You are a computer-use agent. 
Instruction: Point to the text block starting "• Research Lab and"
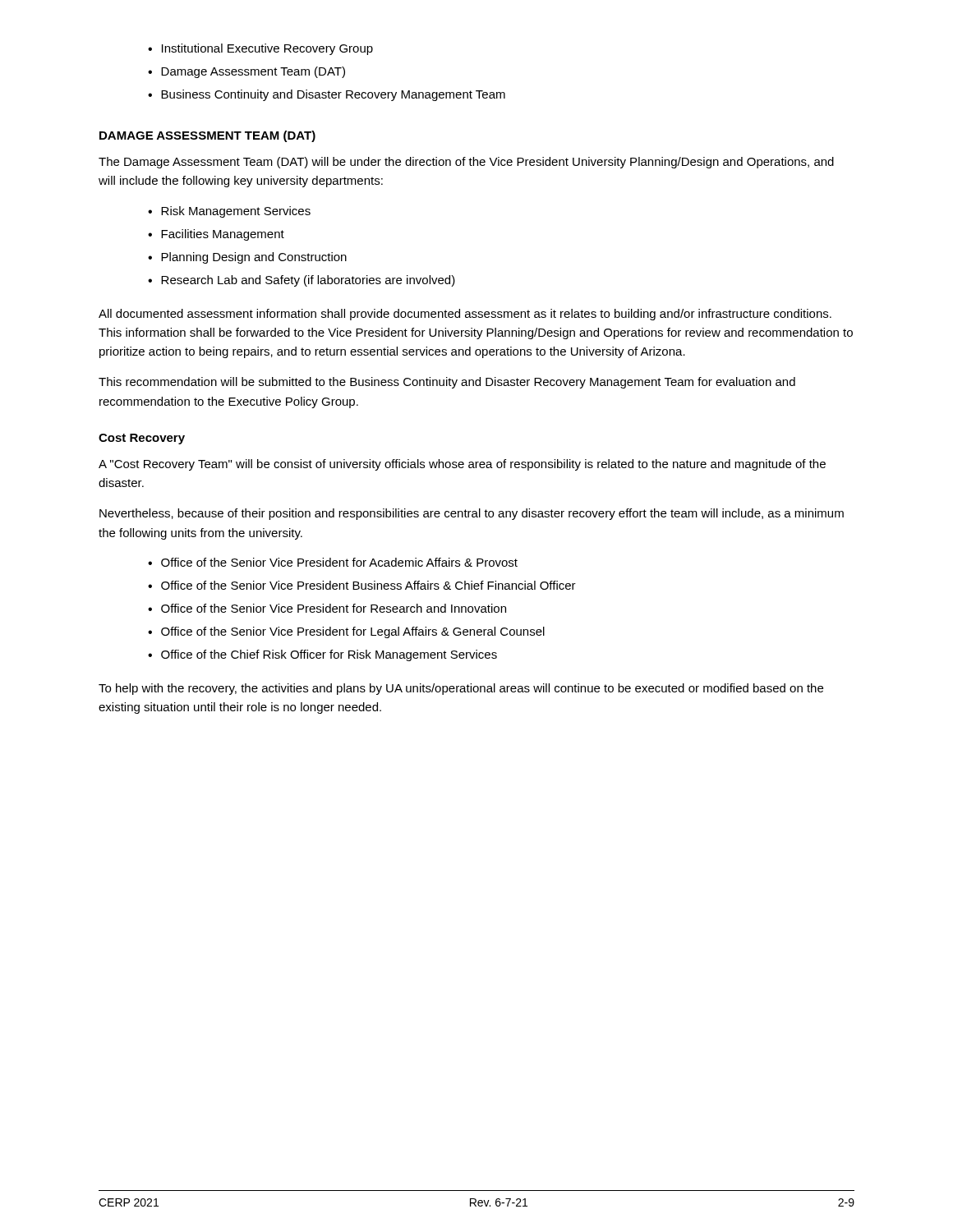(x=302, y=281)
